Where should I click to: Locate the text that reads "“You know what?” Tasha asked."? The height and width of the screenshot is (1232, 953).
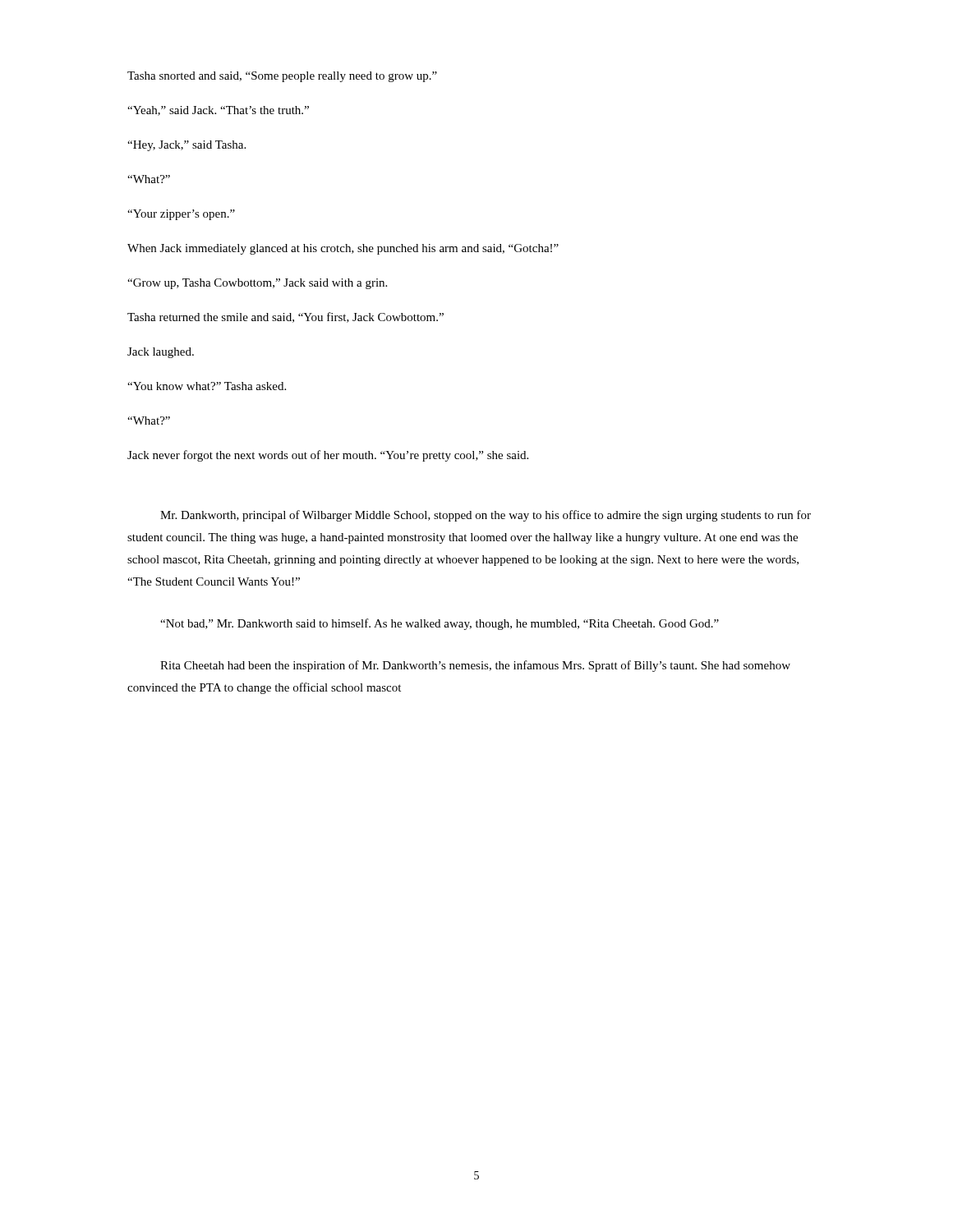click(207, 386)
